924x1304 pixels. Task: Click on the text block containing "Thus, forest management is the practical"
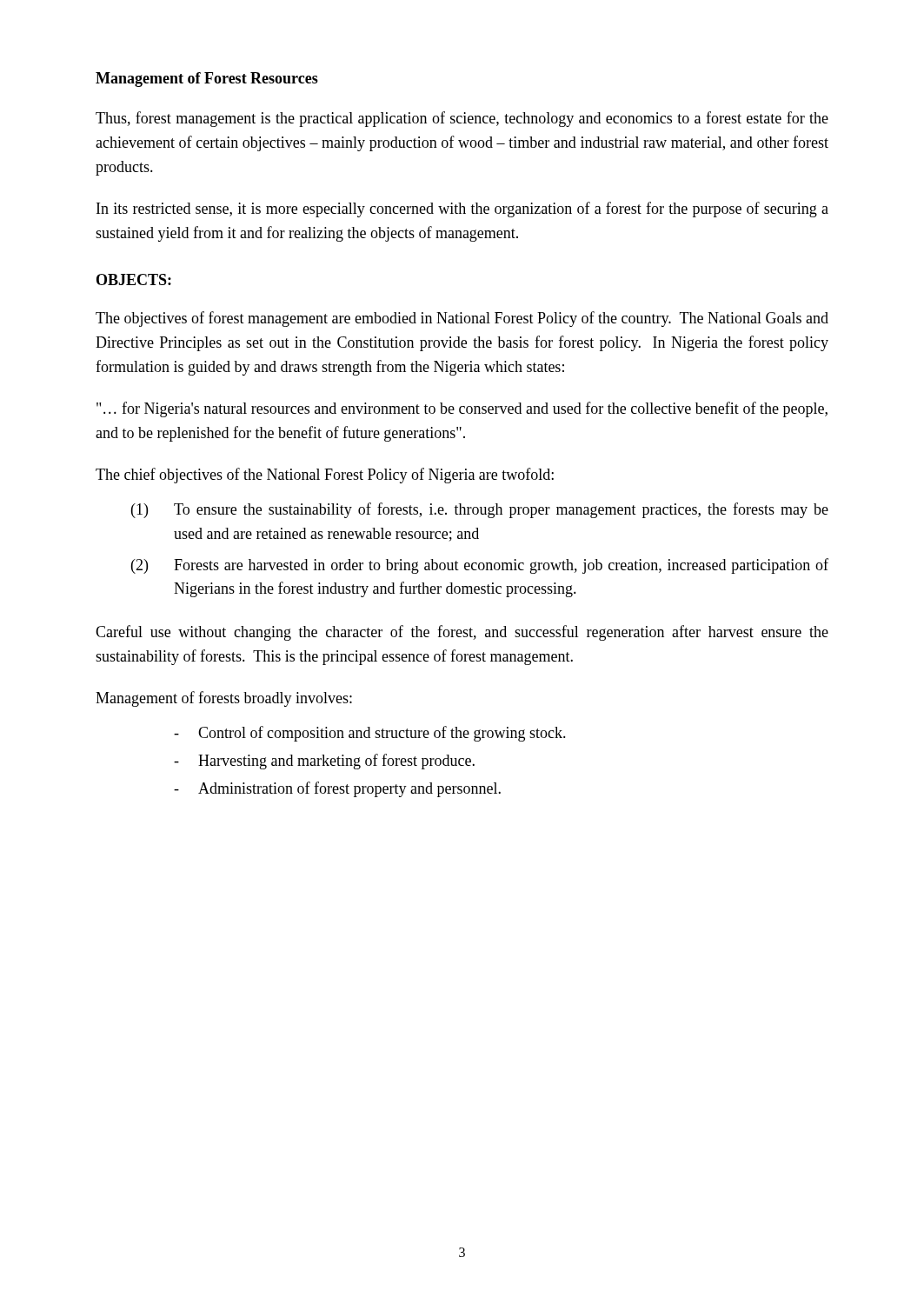[462, 142]
